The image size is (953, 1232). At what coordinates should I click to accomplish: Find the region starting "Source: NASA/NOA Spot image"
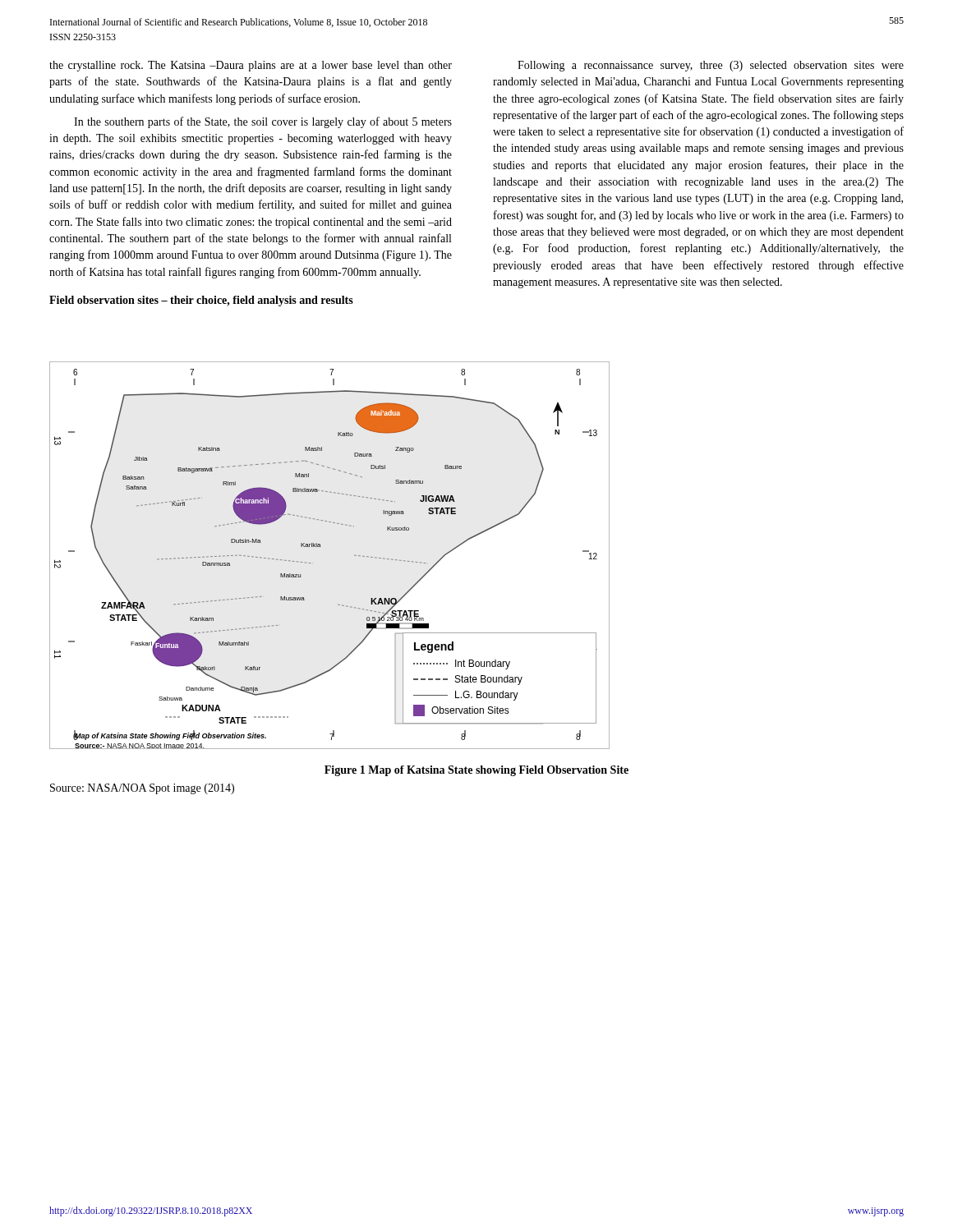click(x=142, y=788)
